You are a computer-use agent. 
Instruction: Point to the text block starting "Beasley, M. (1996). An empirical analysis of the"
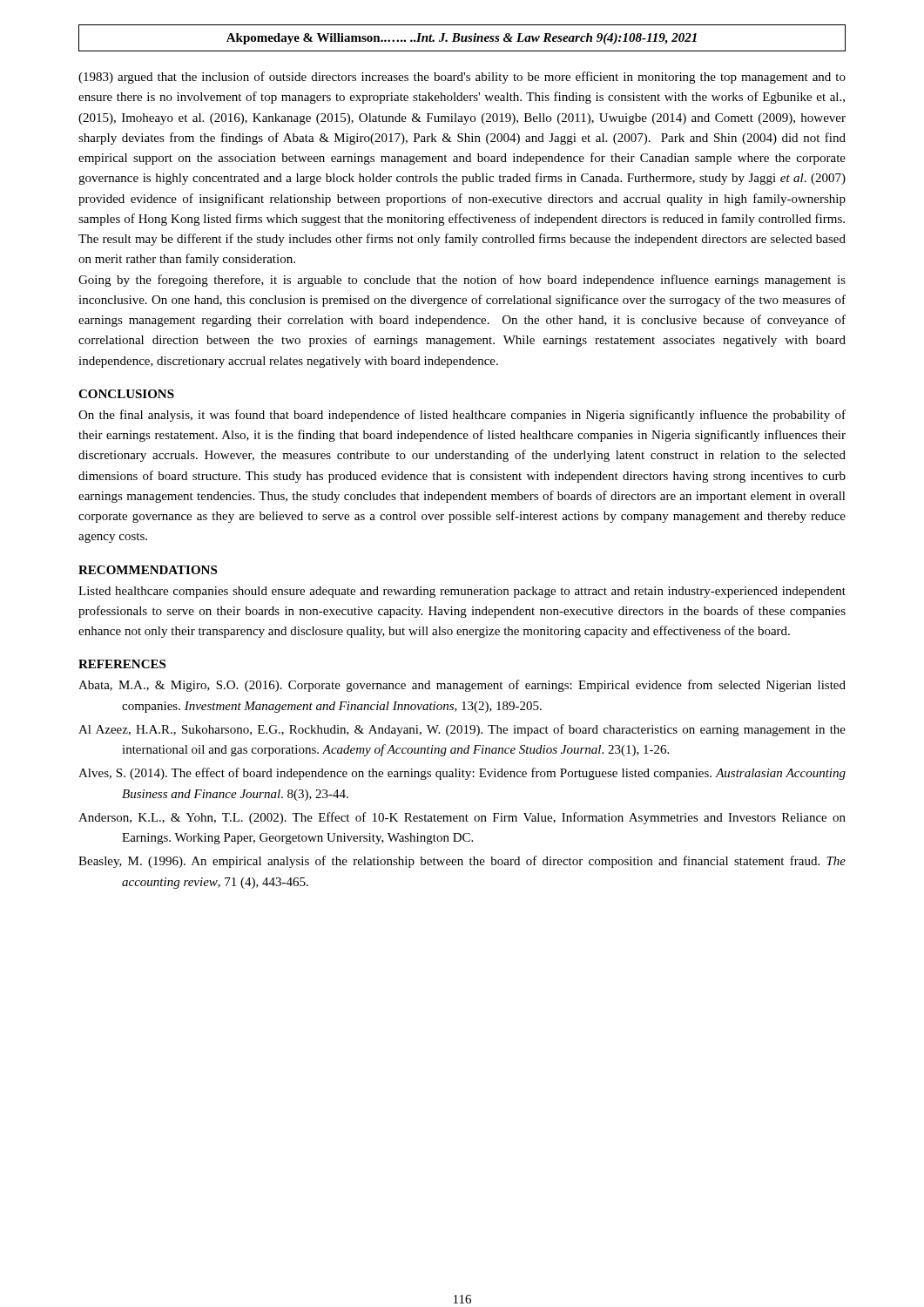click(x=462, y=871)
